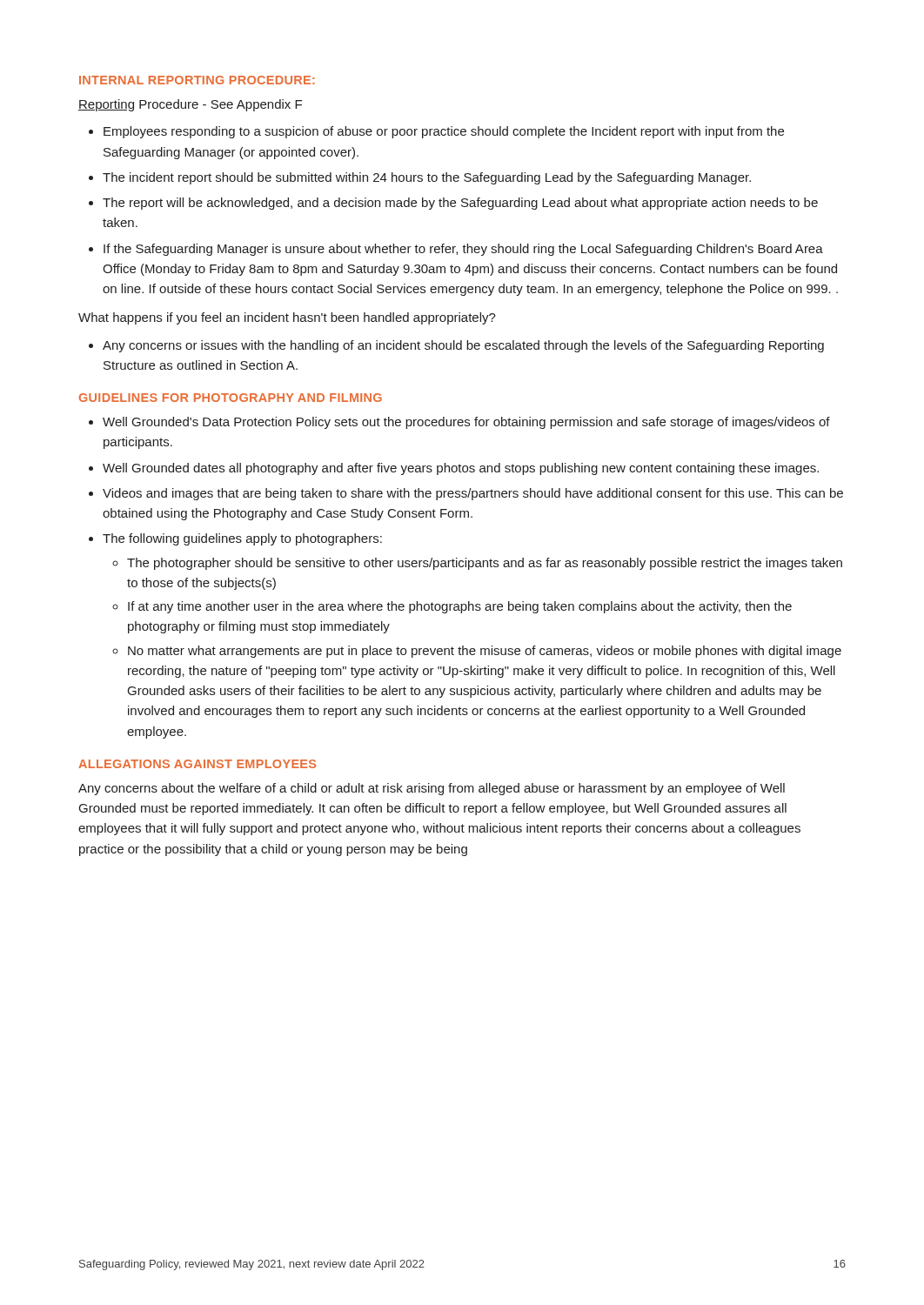Find the text starting "If the Safeguarding Manager is unsure about"
This screenshot has width=924, height=1305.
[x=471, y=268]
